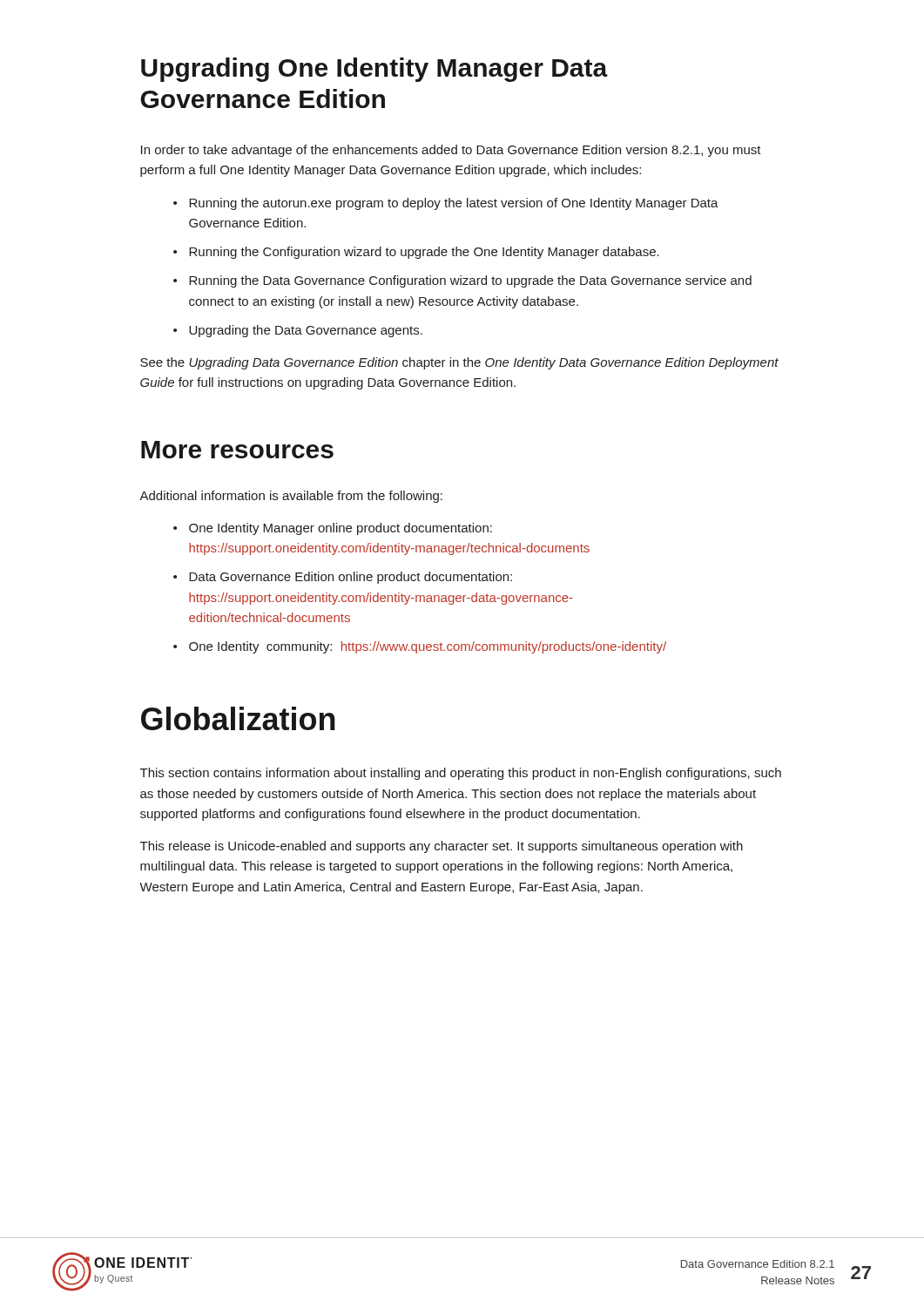Image resolution: width=924 pixels, height=1307 pixels.
Task: Point to the element starting "Running the Data Governance Configuration wizard to"
Action: pos(471,291)
